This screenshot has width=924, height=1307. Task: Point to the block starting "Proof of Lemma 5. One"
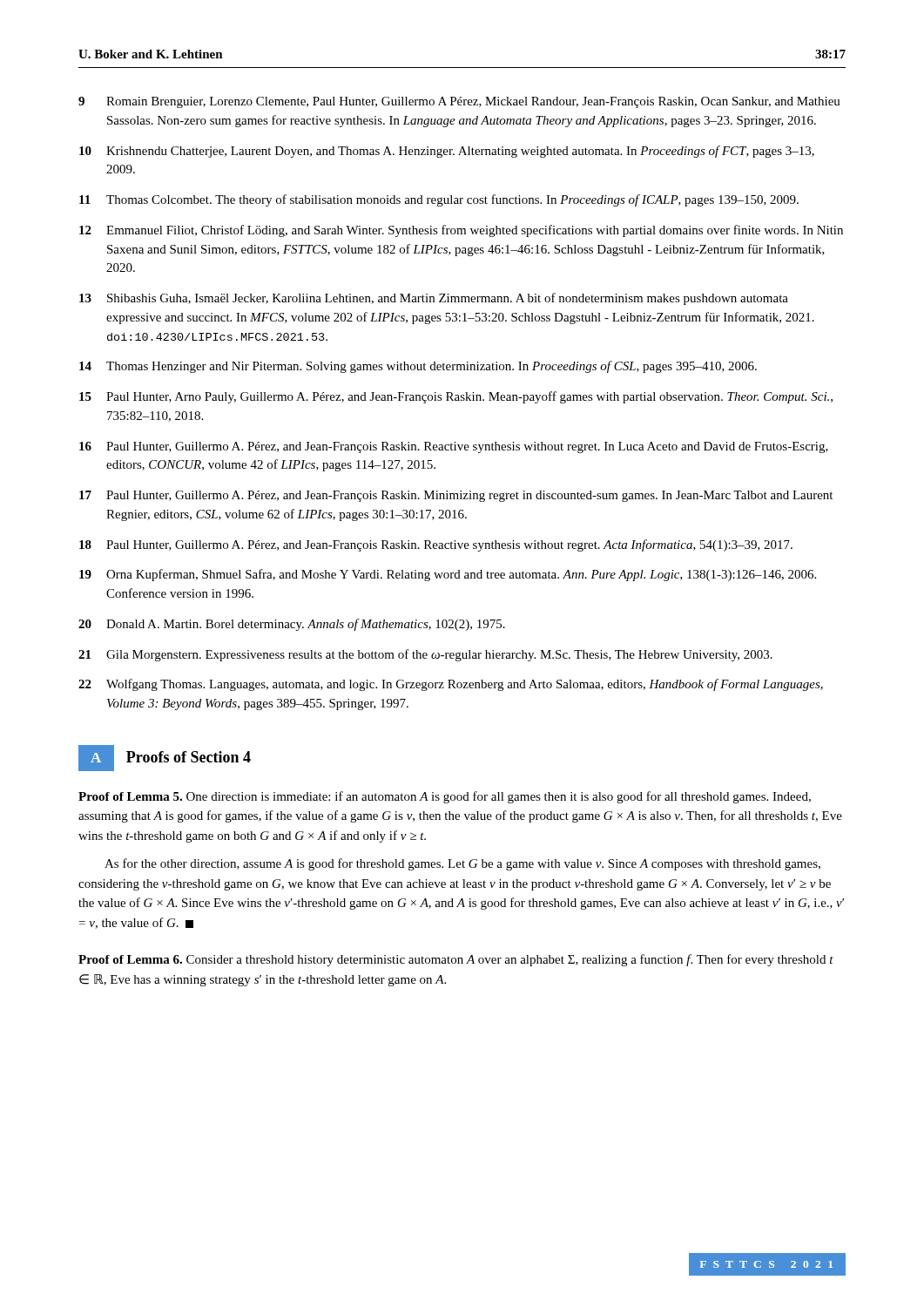click(x=462, y=860)
